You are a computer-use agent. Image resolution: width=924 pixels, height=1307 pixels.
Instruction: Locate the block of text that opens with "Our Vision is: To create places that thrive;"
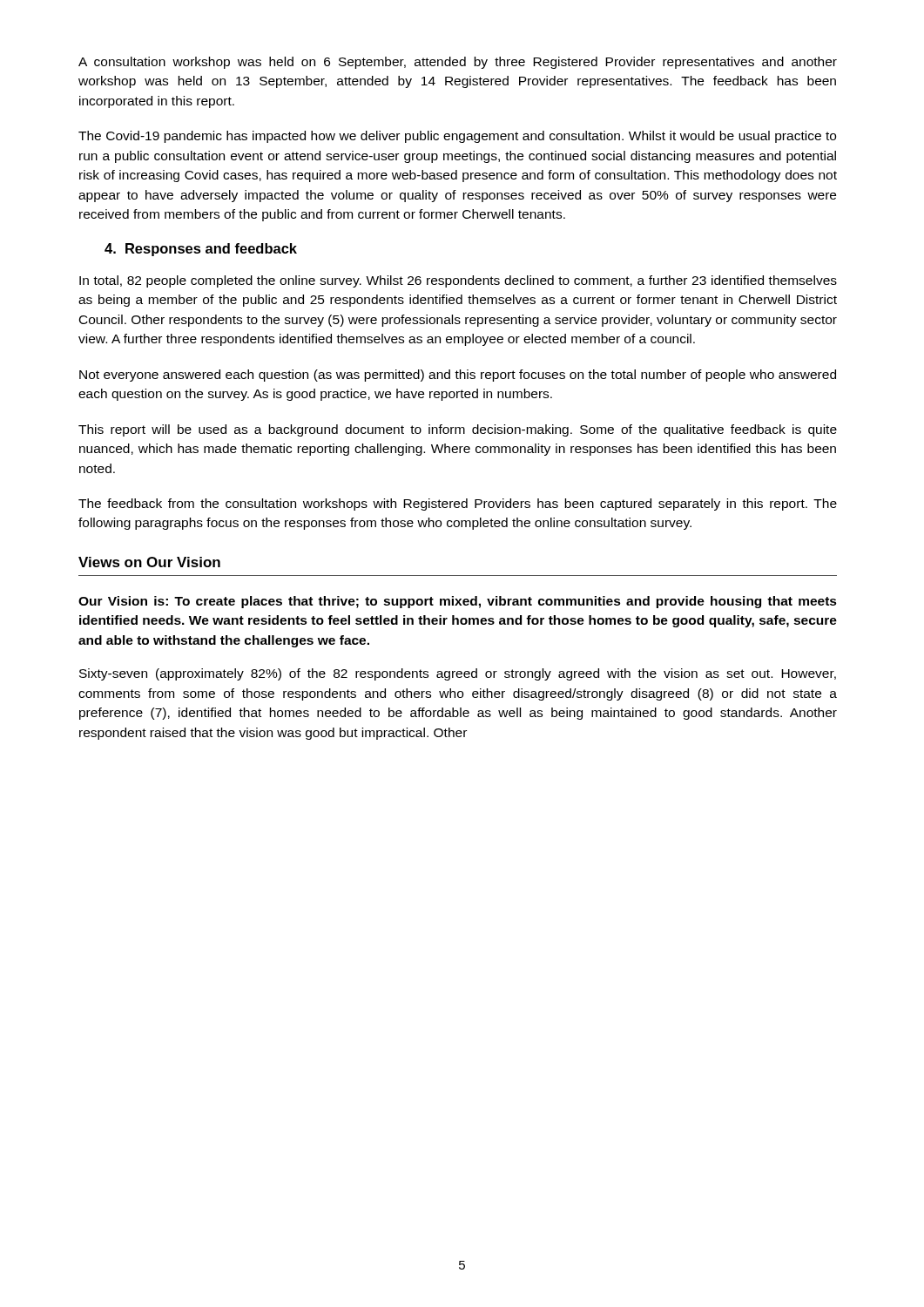458,620
